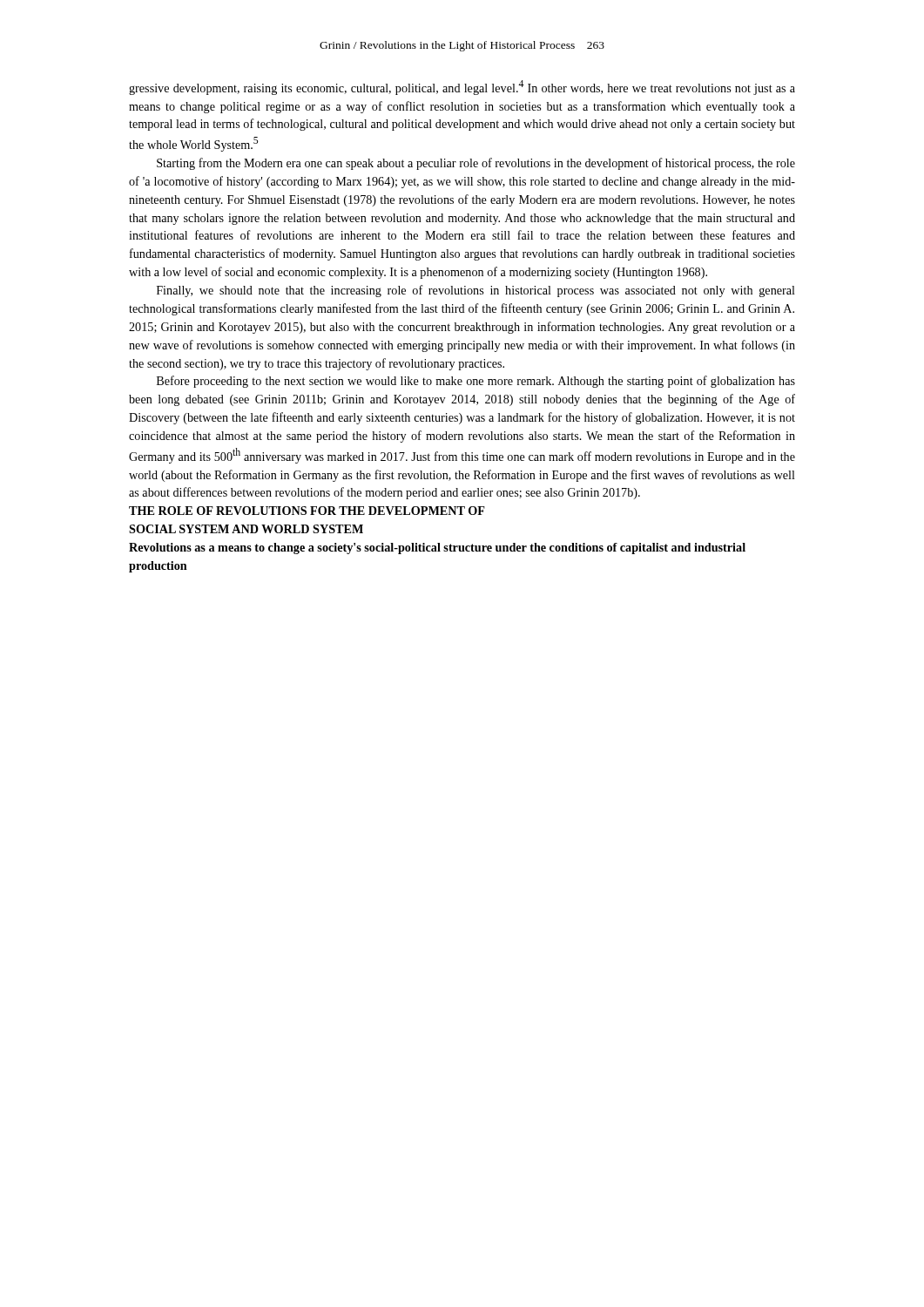The width and height of the screenshot is (924, 1307).
Task: Click the passage that begins "gressive development, raising"
Action: 462,289
